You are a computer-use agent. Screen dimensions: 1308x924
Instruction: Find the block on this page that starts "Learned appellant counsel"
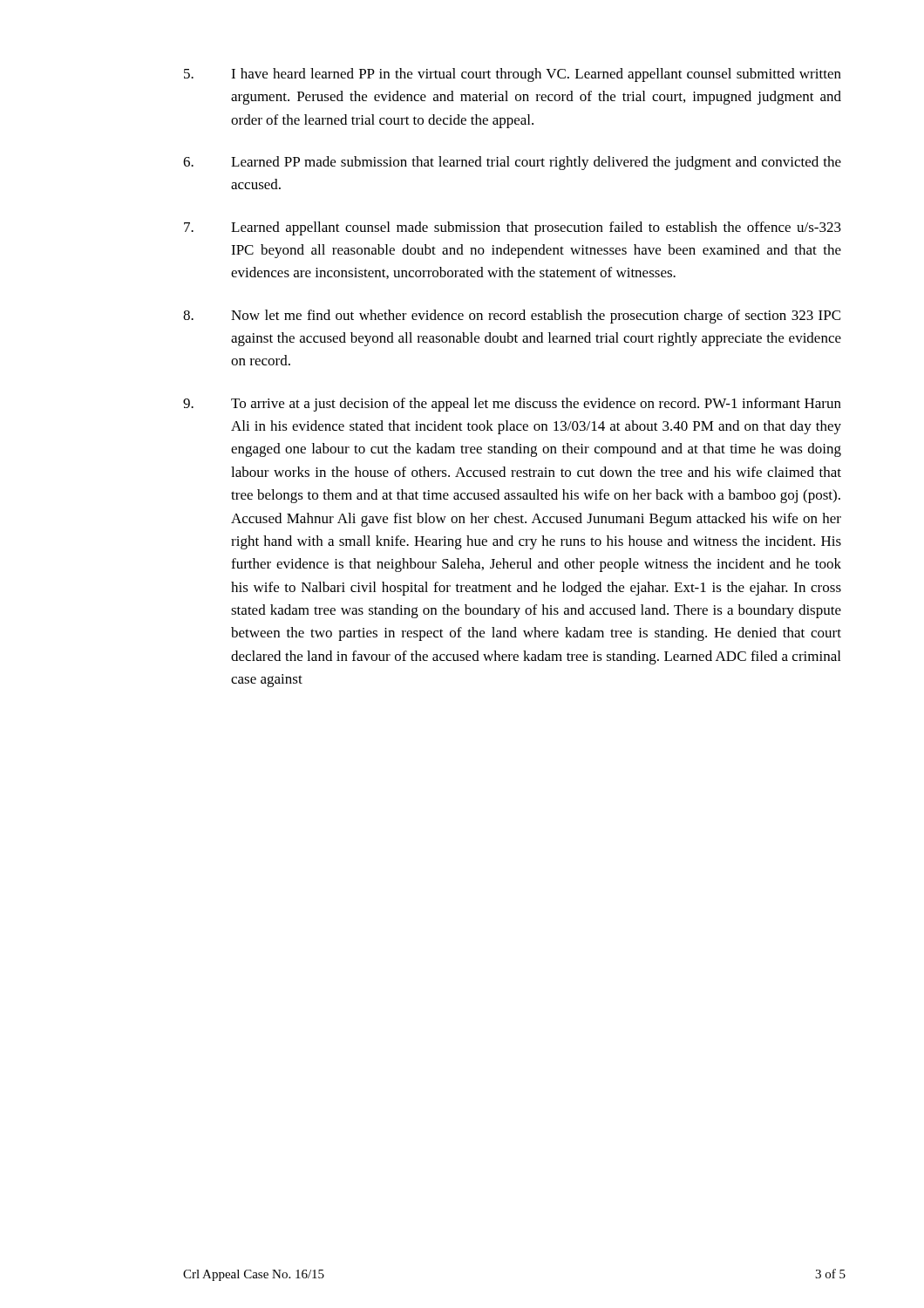click(x=512, y=250)
